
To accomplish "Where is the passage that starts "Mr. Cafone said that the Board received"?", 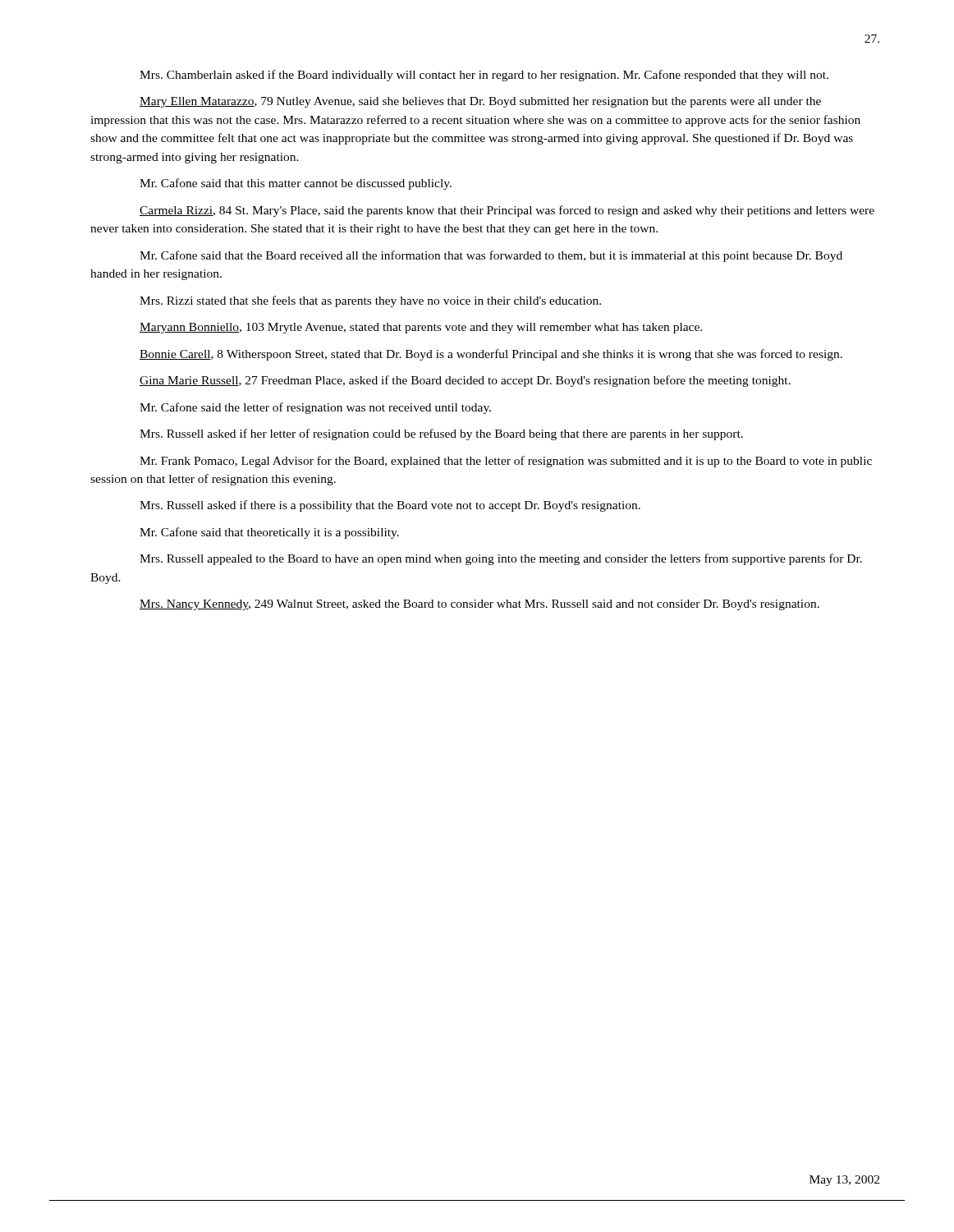I will (466, 264).
